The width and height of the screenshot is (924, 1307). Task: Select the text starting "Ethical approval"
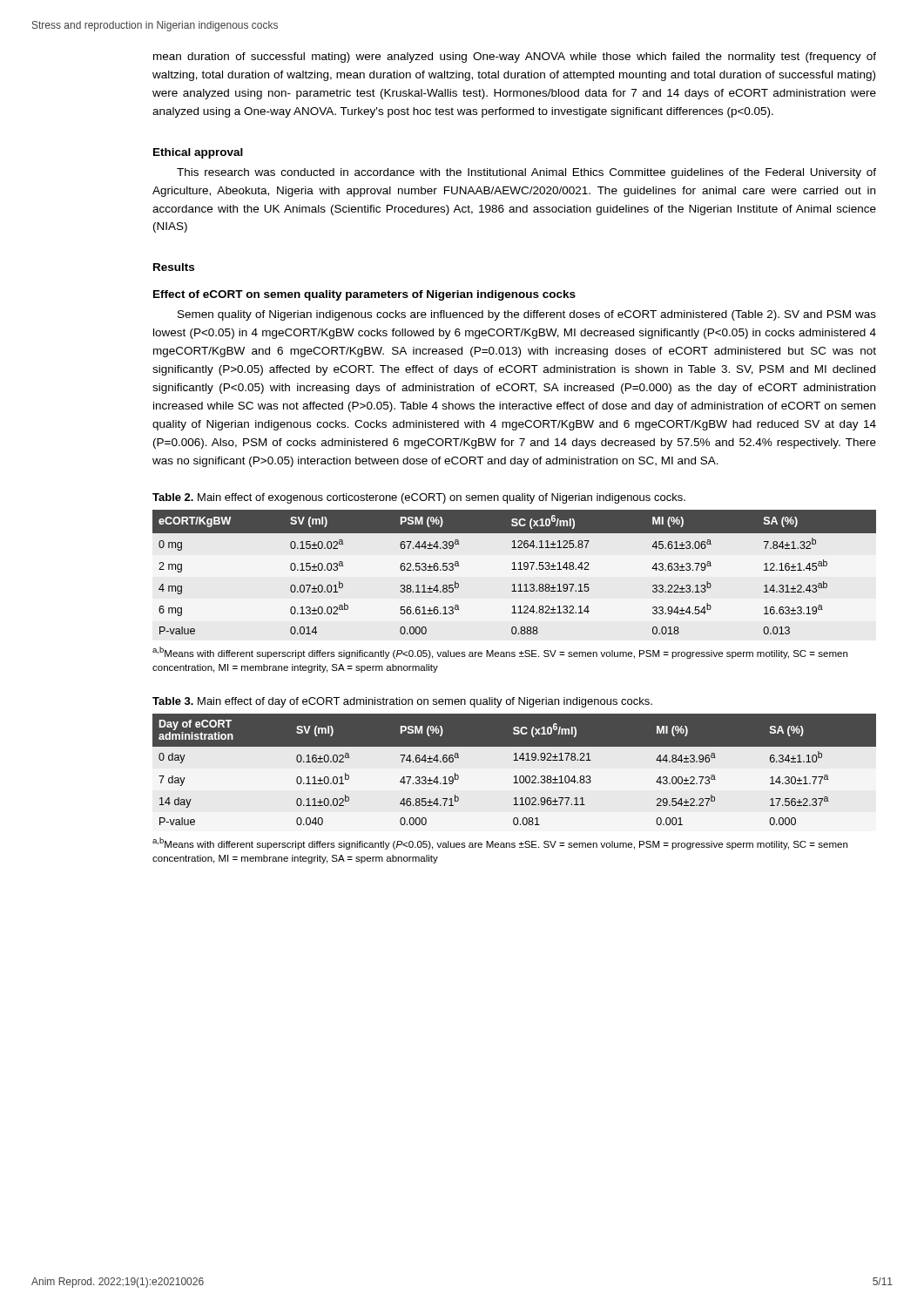198,152
